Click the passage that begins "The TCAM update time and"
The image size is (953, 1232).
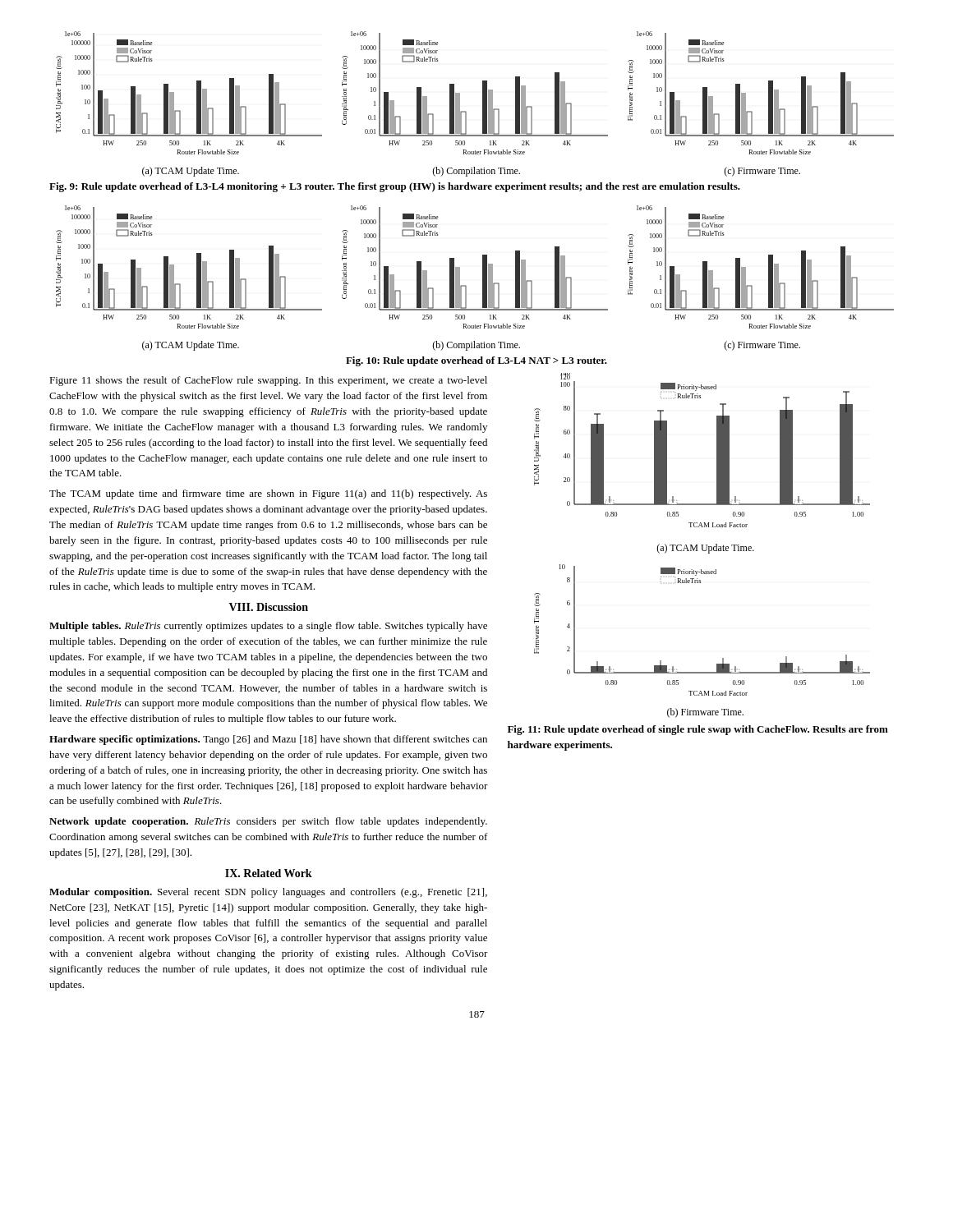pos(268,540)
